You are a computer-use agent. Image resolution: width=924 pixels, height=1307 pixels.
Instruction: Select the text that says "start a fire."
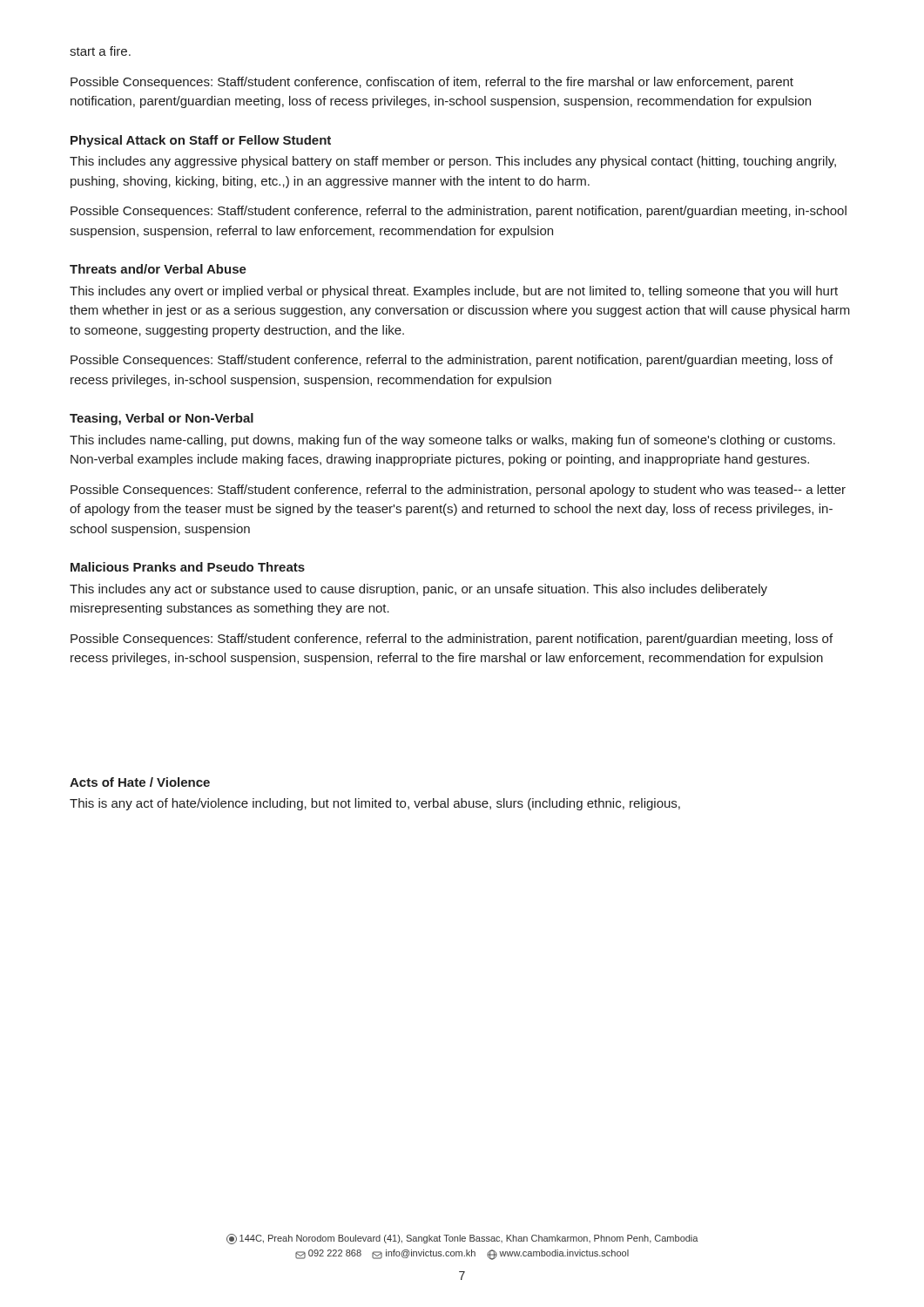[101, 51]
